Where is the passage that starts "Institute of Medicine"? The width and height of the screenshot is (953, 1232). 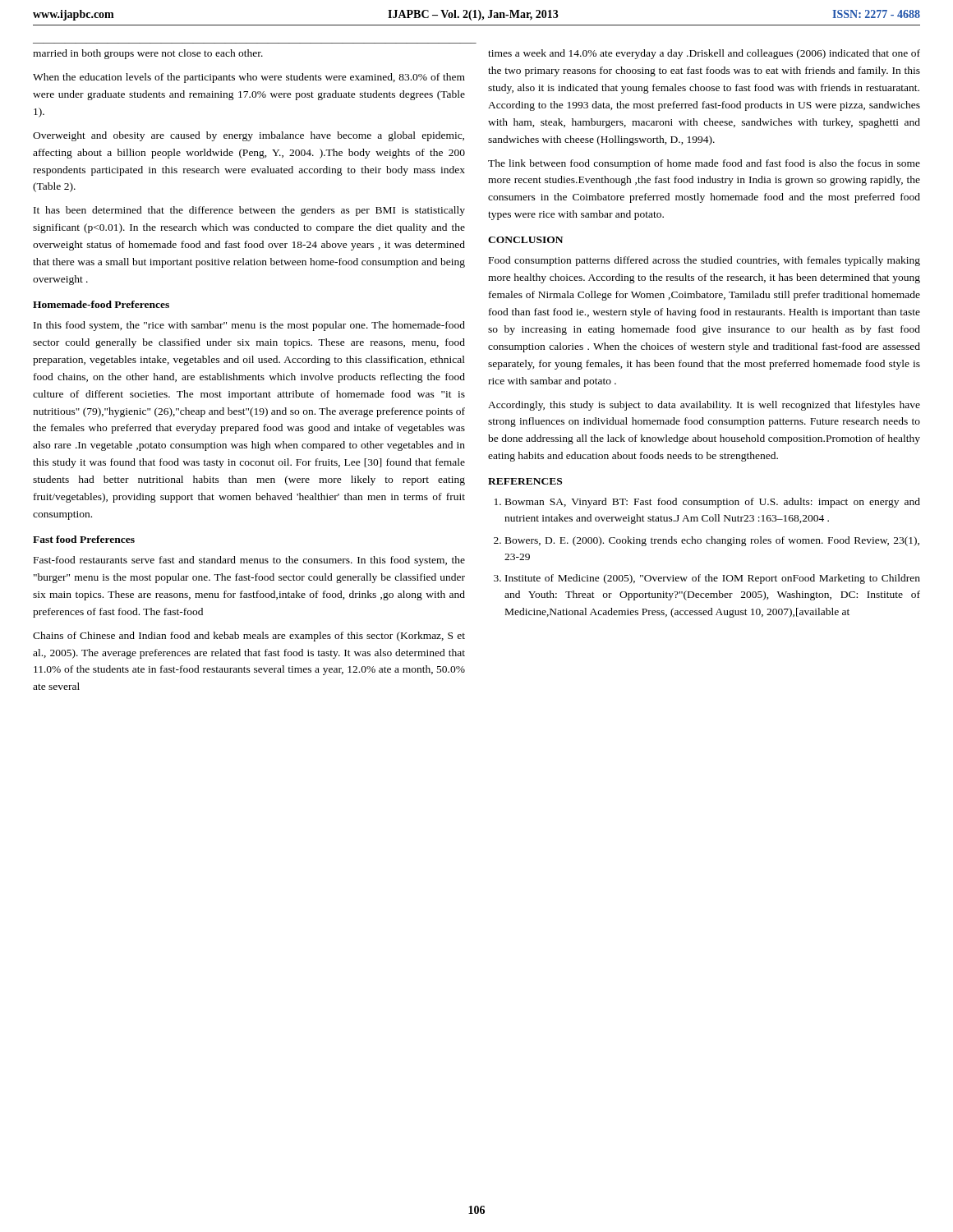[x=712, y=595]
